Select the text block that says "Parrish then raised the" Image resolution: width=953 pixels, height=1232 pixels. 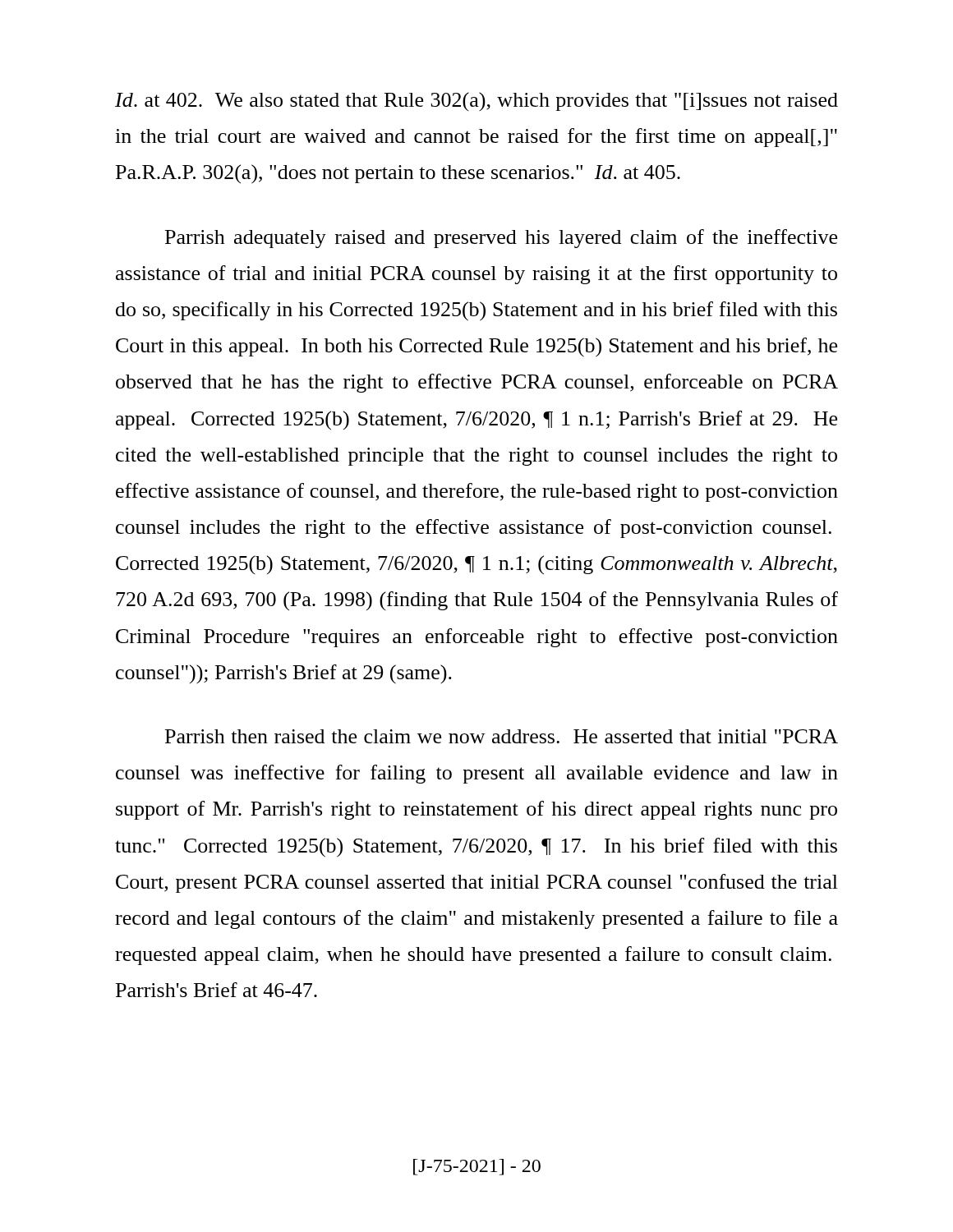476,863
